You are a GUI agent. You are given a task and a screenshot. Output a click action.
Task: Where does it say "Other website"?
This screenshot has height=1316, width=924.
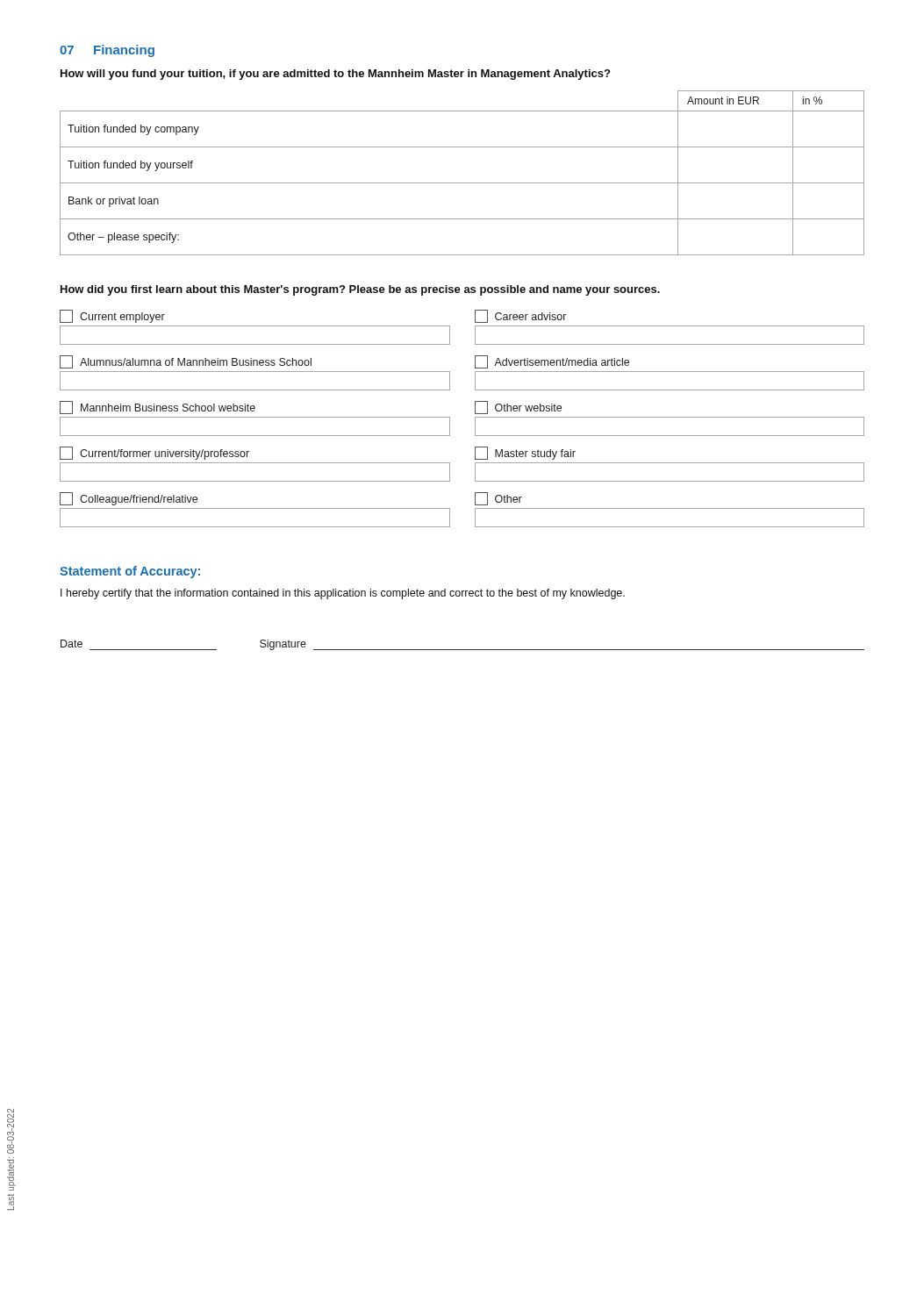pos(669,419)
